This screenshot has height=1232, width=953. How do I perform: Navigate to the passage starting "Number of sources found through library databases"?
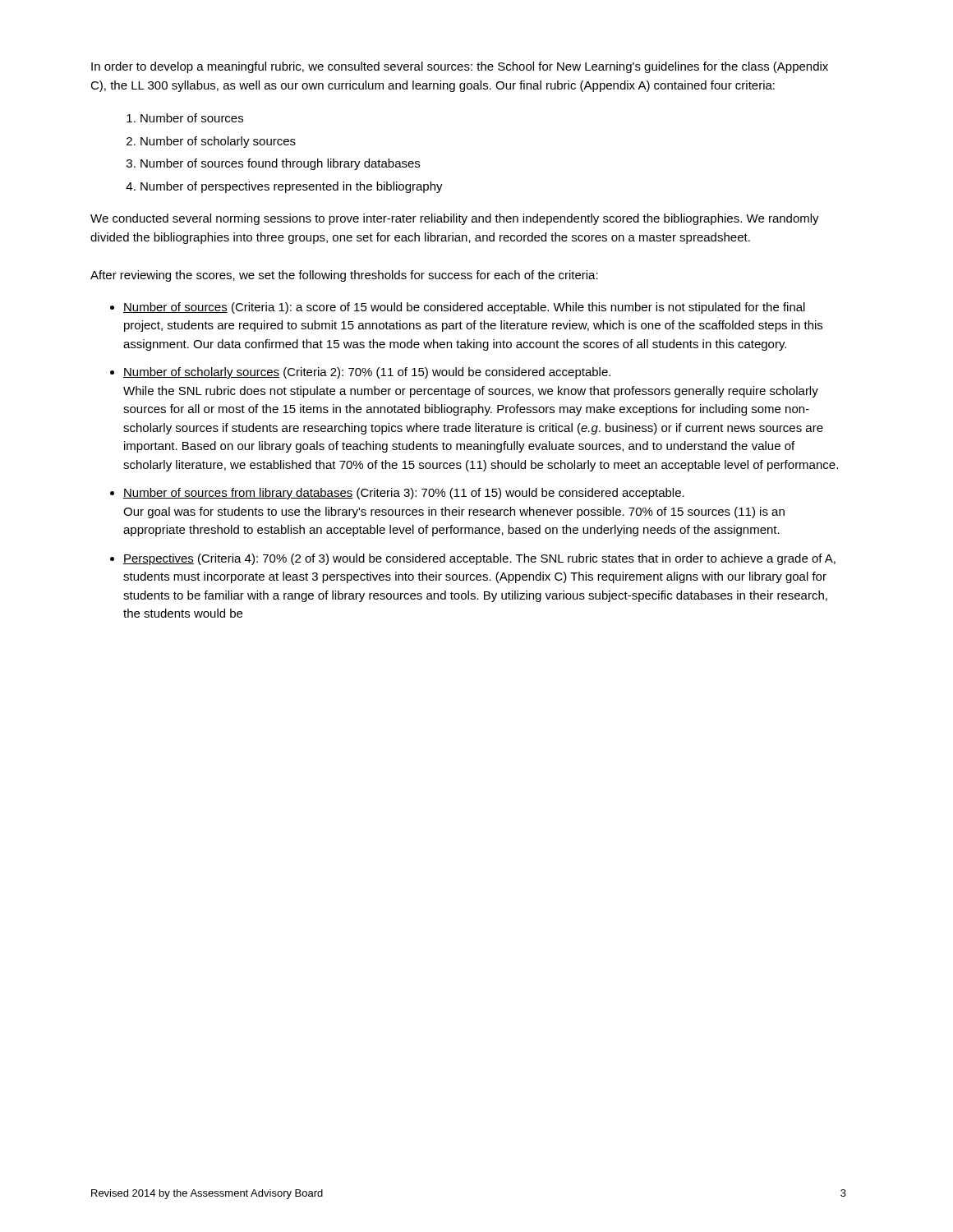point(280,163)
